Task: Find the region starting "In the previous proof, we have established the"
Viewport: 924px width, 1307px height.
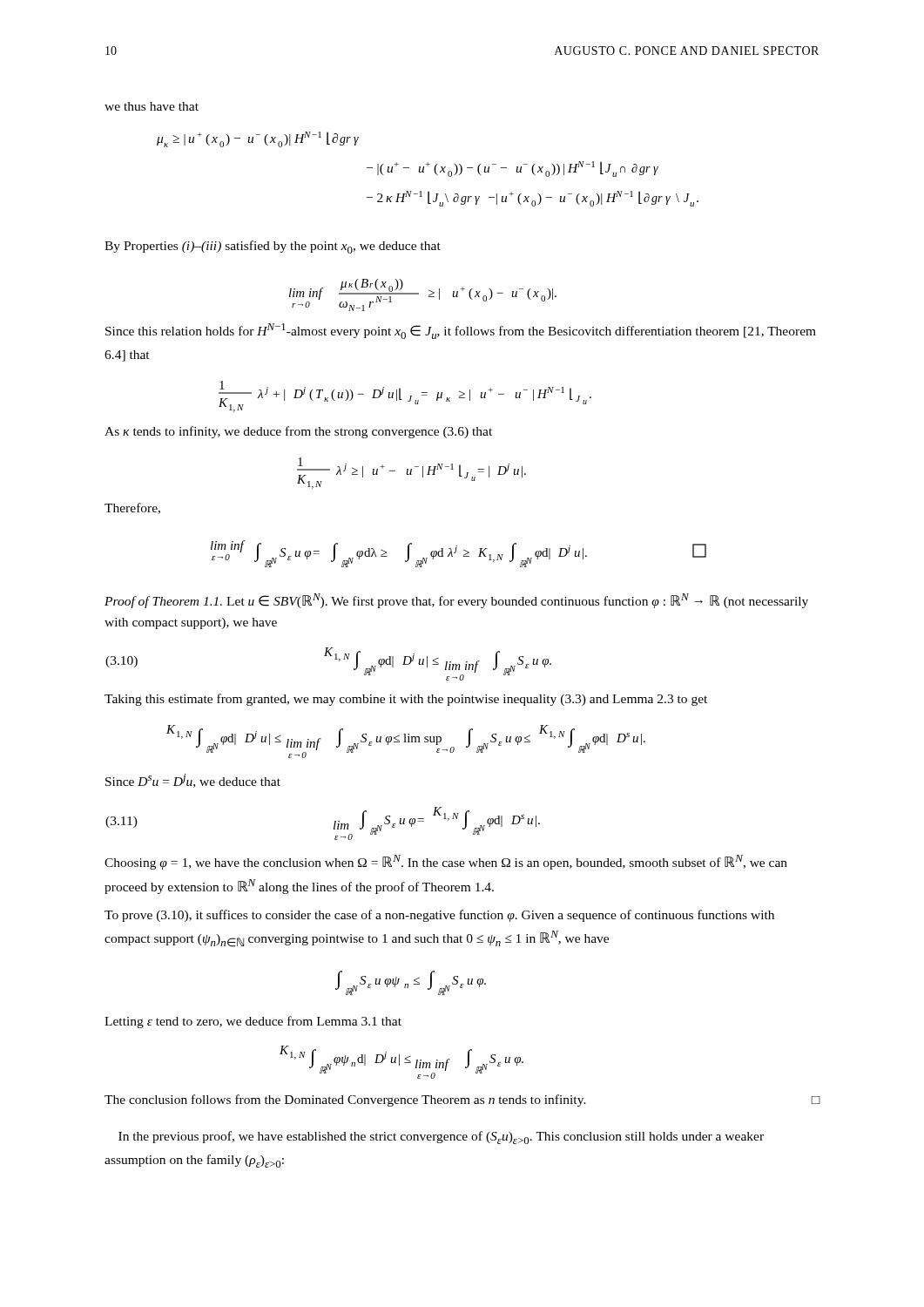Action: 434,1149
